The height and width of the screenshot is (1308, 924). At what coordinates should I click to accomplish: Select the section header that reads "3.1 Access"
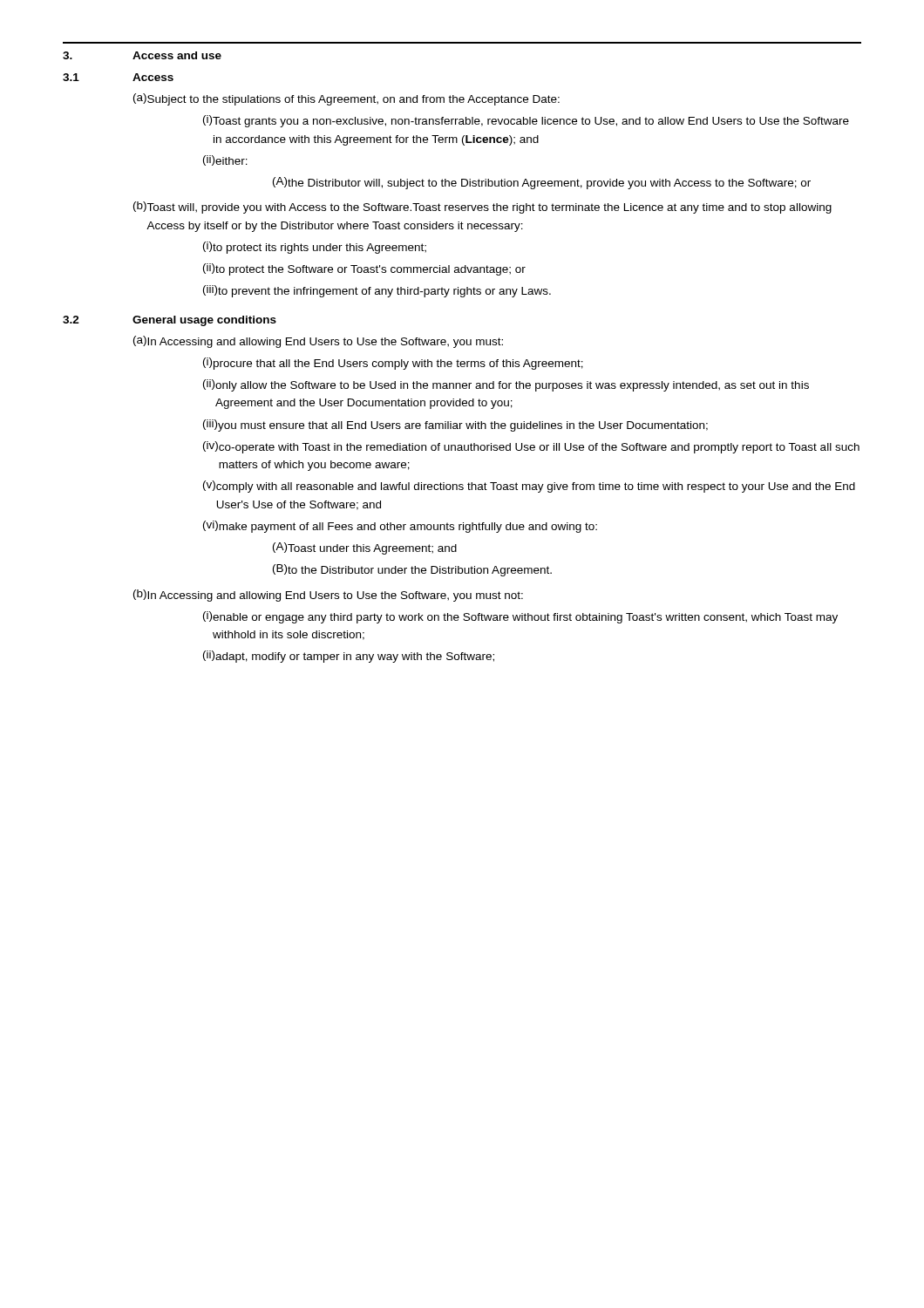pyautogui.click(x=66, y=77)
